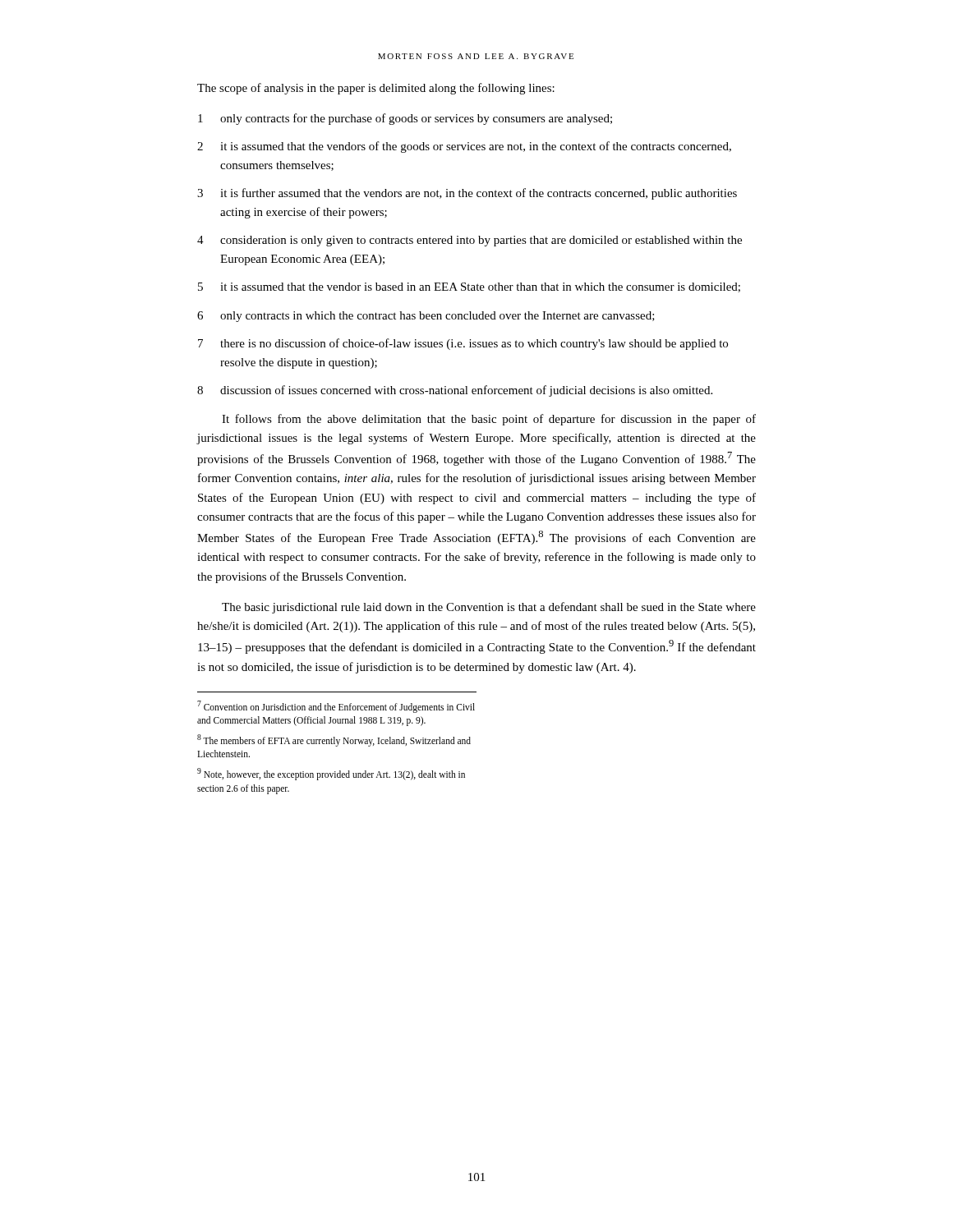Find the region starting "5 it is assumed that"
Screen dimensions: 1232x953
pos(476,287)
